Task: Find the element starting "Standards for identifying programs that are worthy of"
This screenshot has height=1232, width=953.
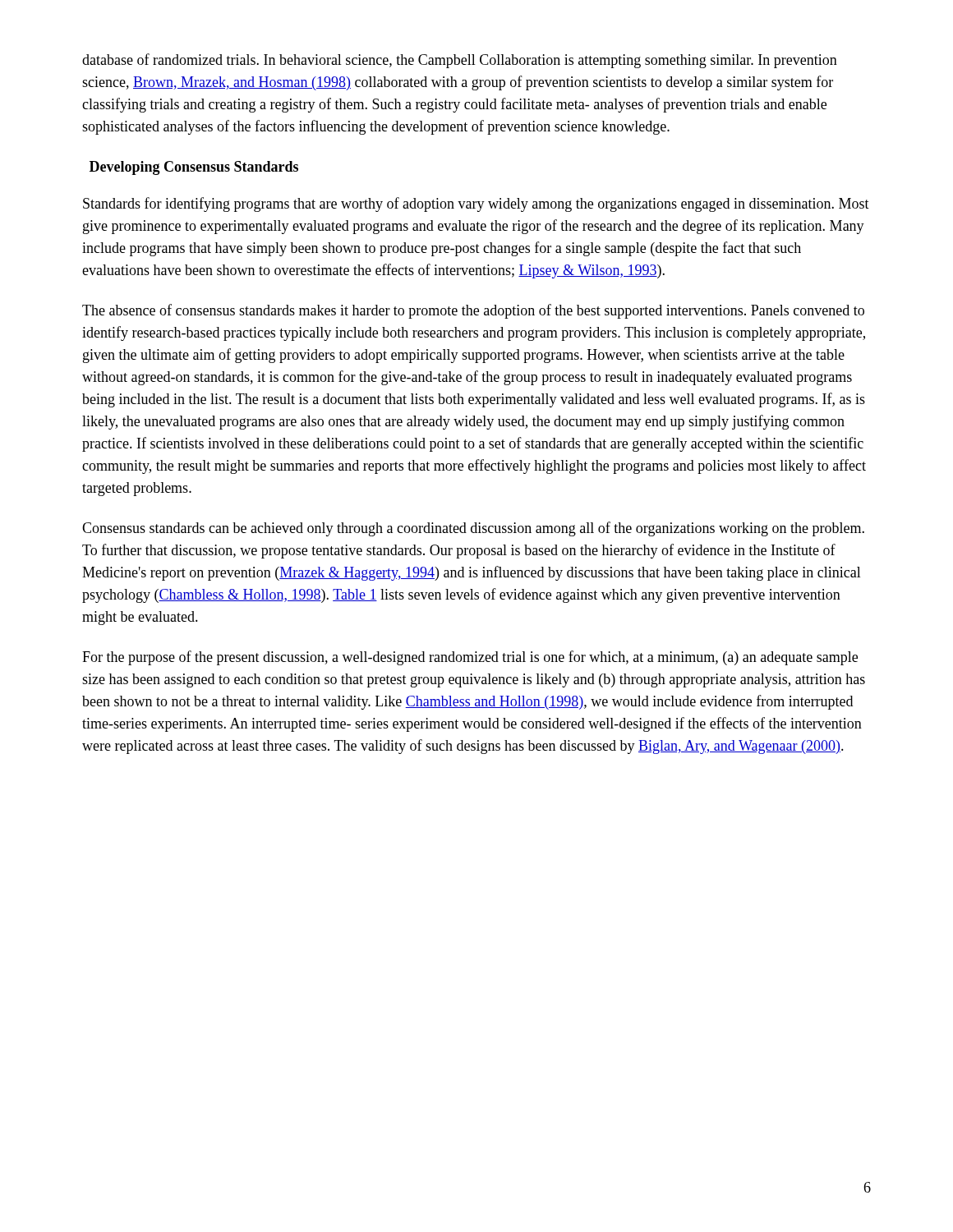Action: pos(475,237)
